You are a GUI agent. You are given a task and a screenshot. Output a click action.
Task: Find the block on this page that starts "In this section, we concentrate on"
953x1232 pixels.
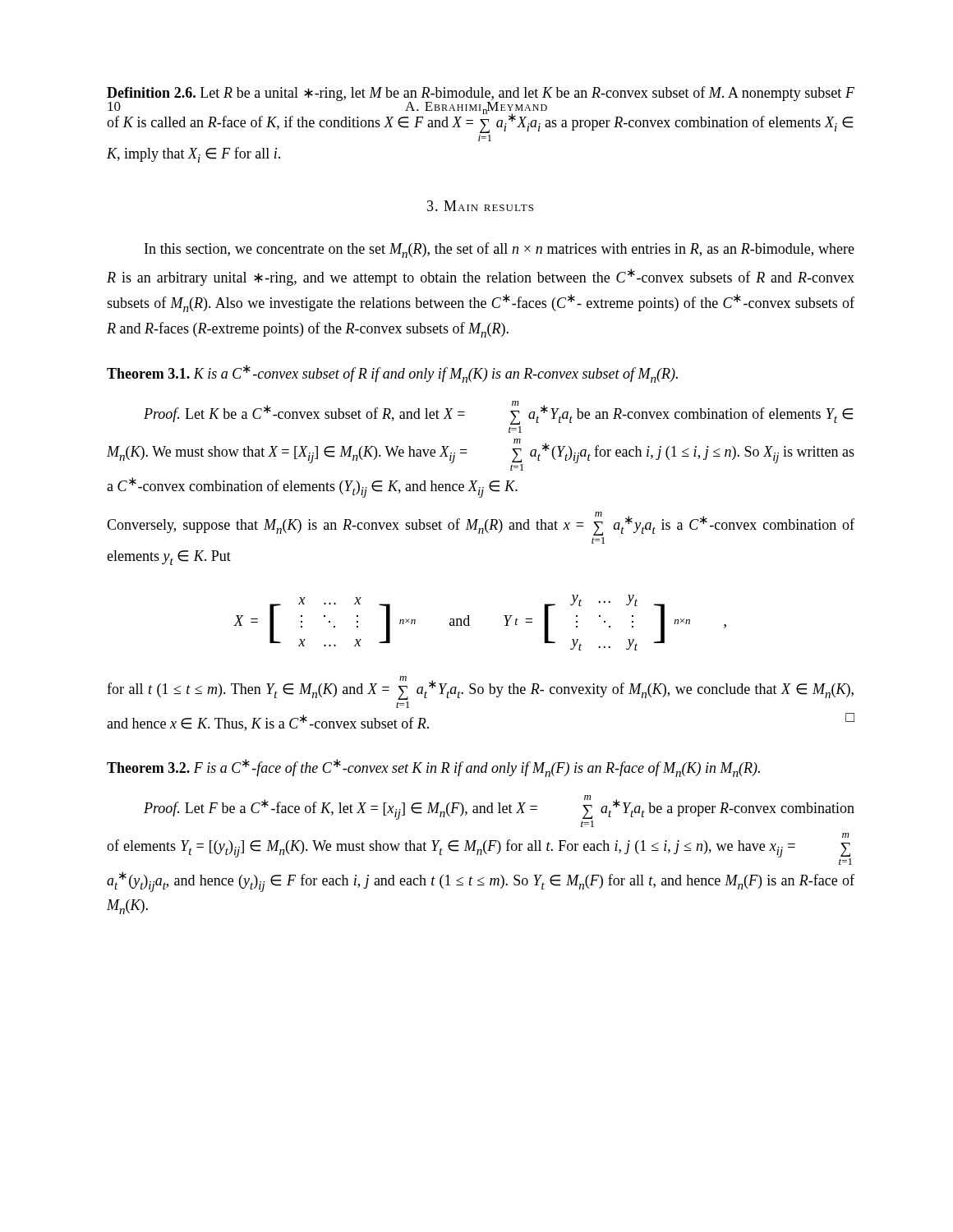(481, 291)
